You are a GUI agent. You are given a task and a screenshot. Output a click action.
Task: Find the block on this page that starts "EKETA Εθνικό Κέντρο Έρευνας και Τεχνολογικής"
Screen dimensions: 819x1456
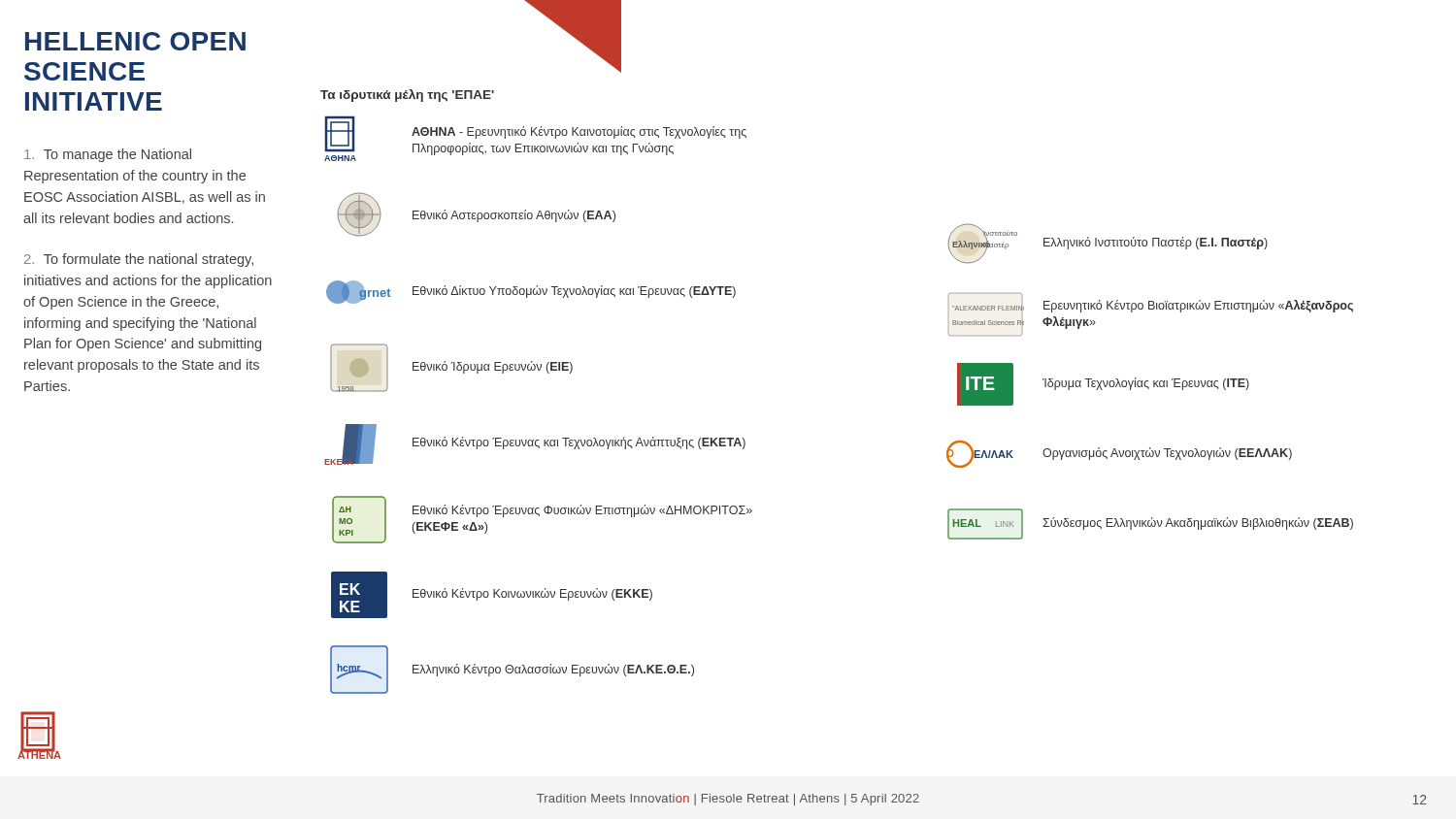coord(533,444)
